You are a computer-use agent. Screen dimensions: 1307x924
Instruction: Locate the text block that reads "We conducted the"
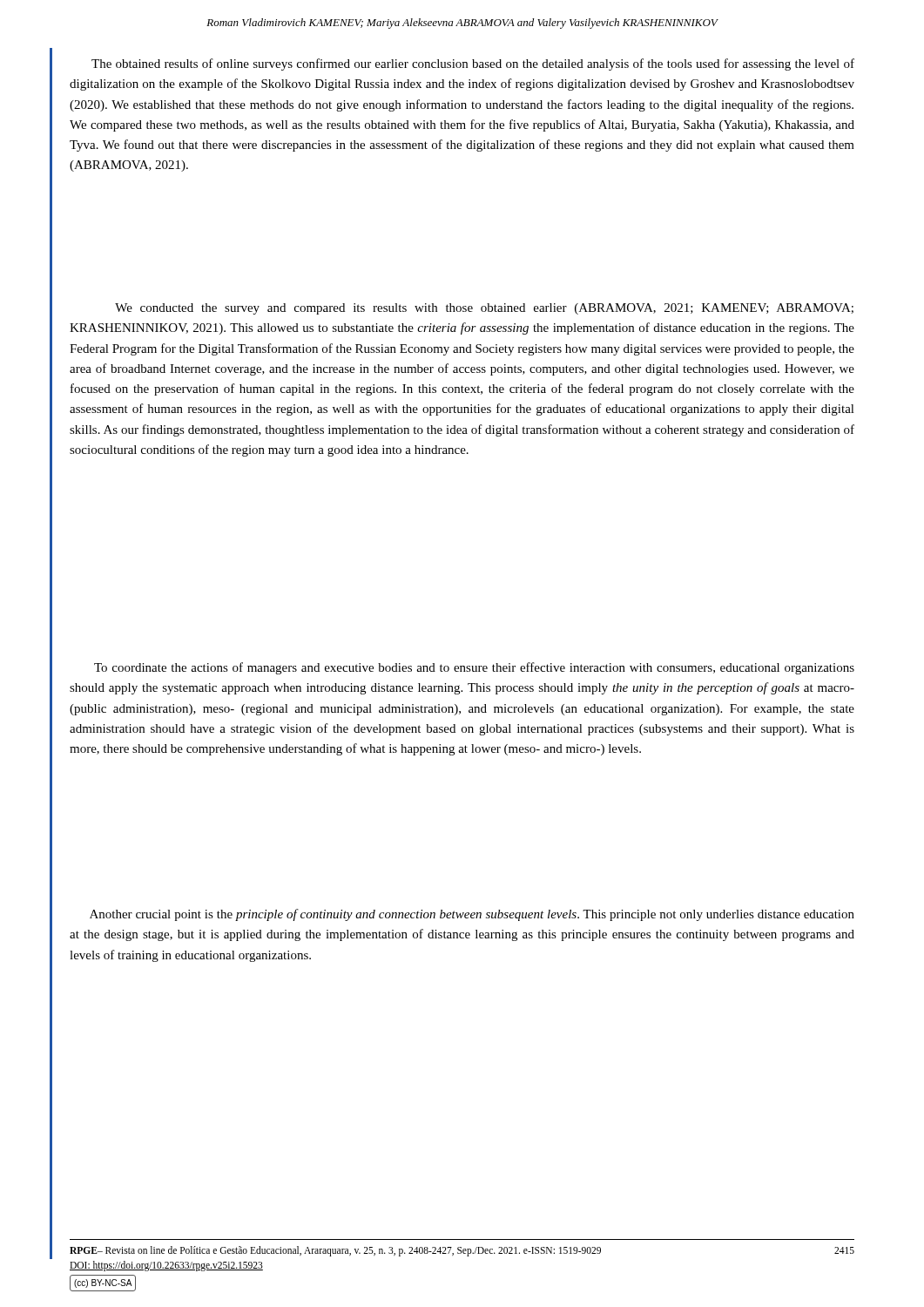(462, 379)
